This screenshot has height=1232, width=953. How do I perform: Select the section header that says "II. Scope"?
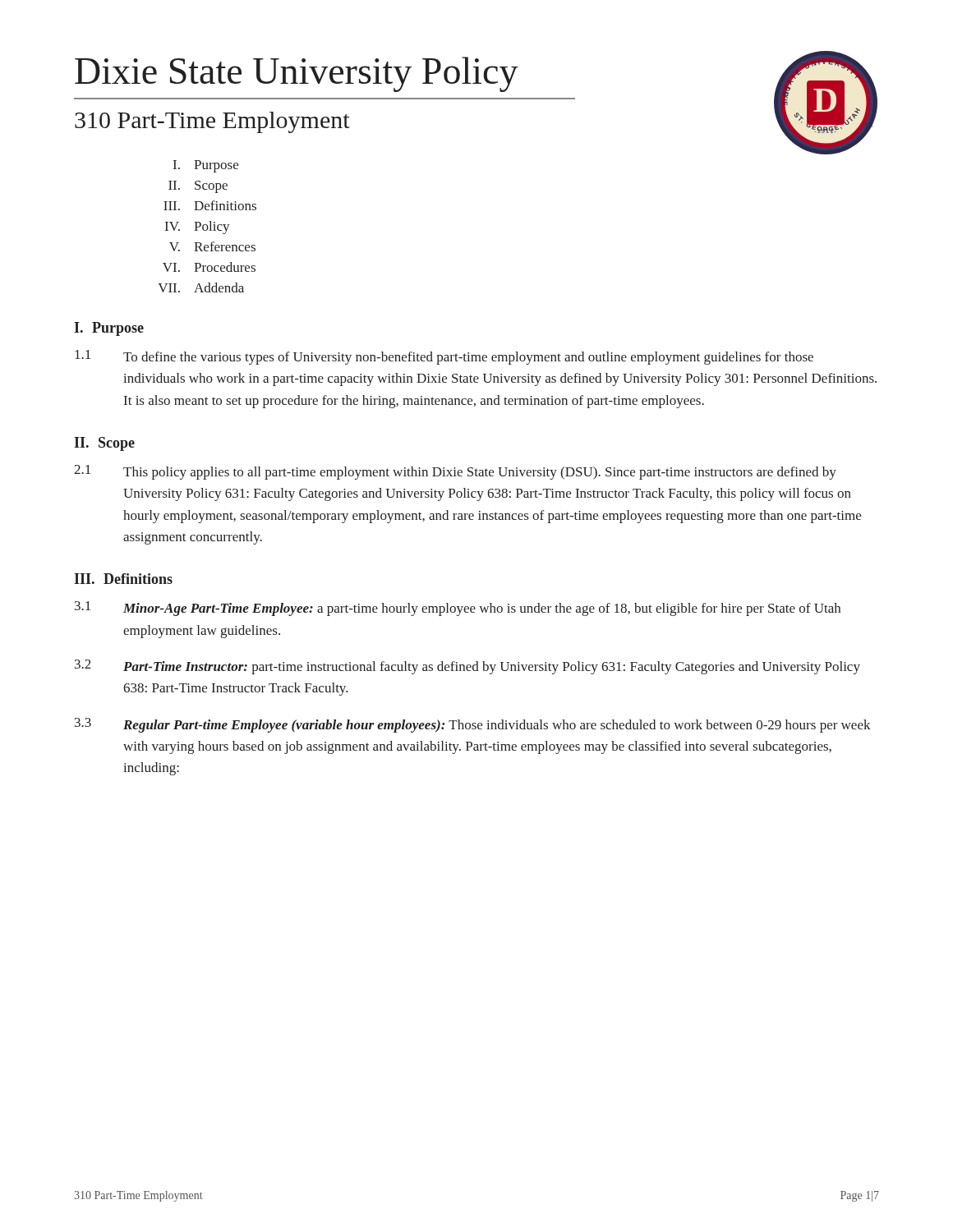point(104,443)
